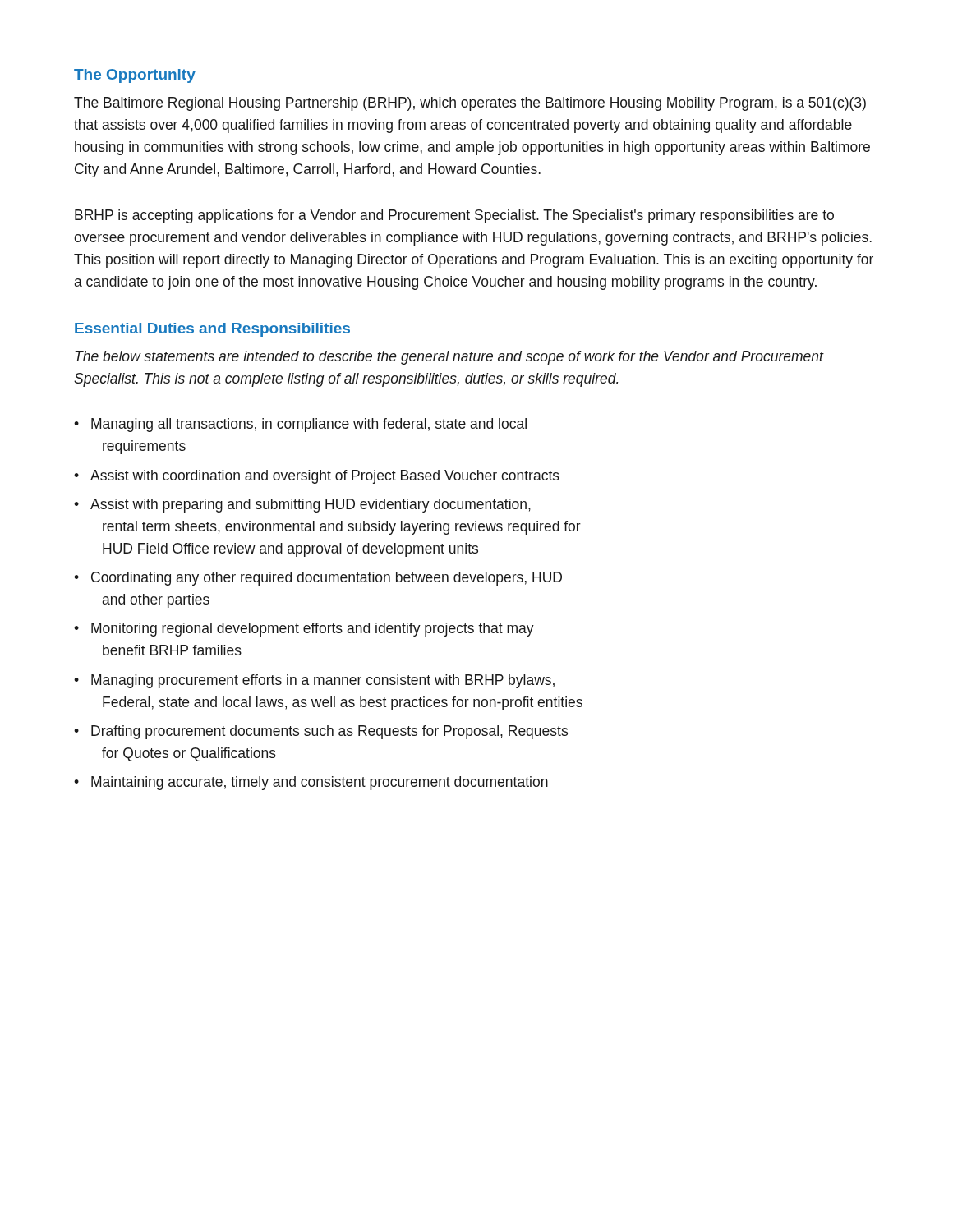Point to the block beginning "•Managing procurement efforts in"
The image size is (953, 1232).
pos(328,690)
